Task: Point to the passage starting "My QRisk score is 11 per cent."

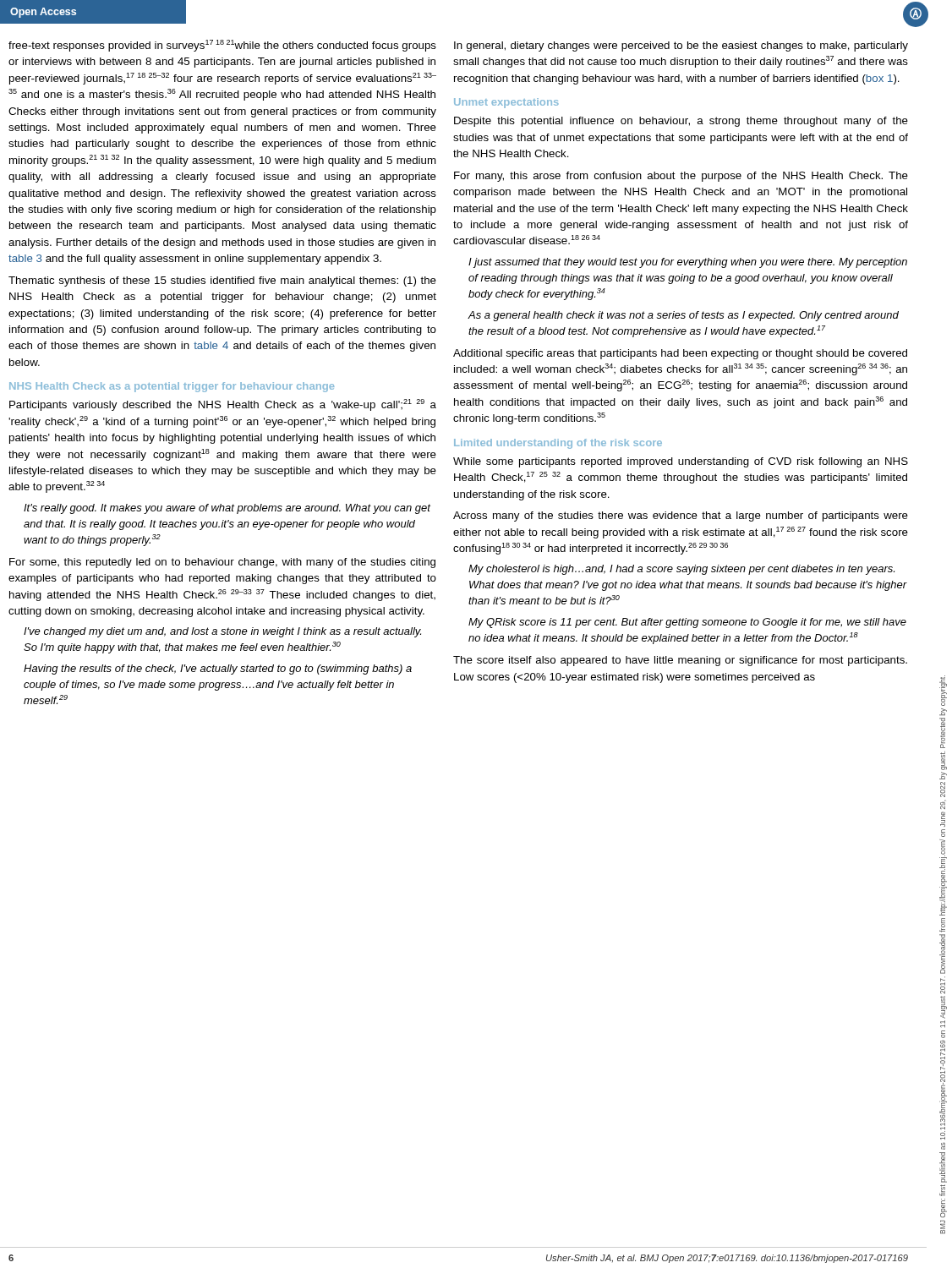Action: tap(688, 631)
